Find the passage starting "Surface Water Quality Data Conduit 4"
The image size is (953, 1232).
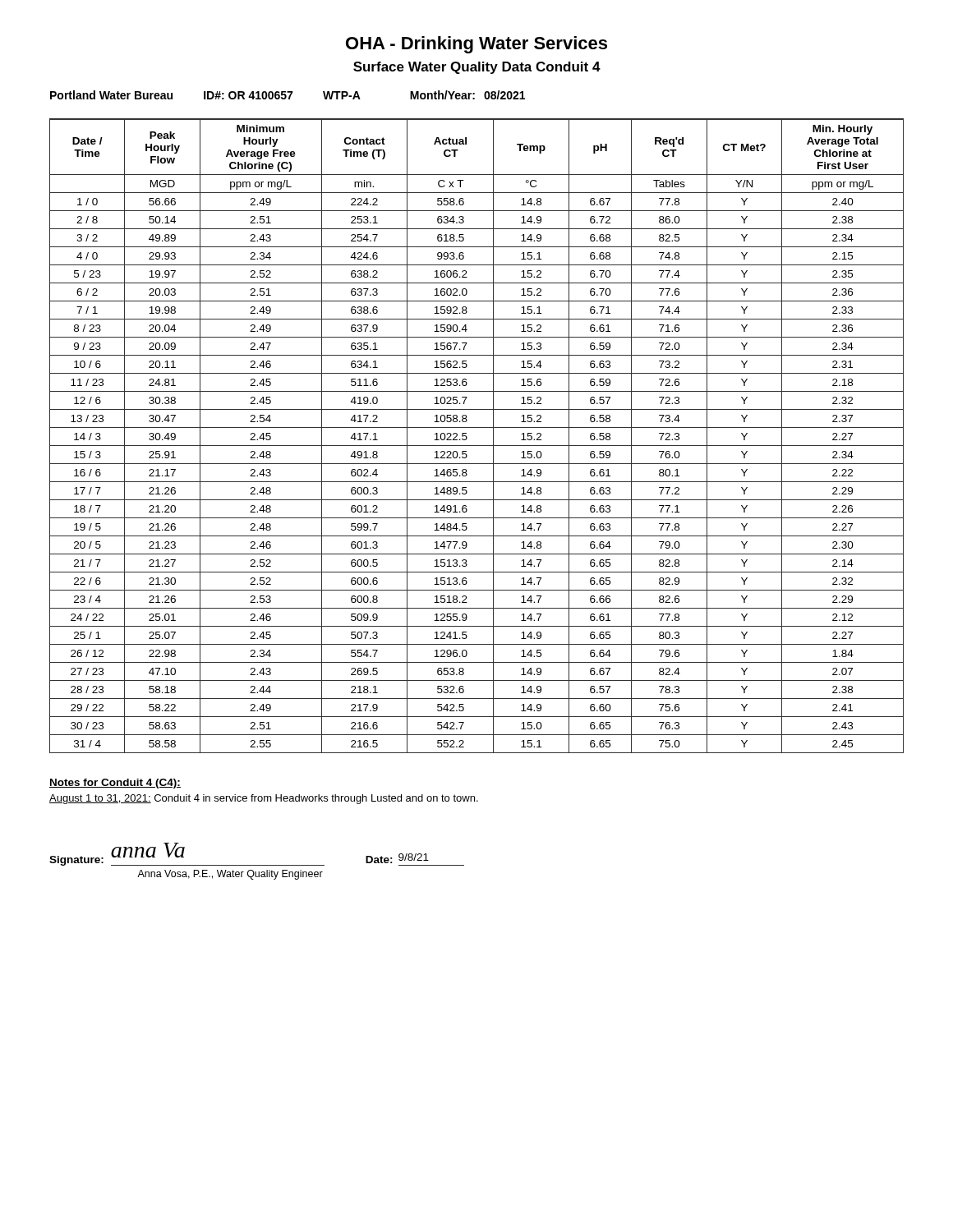[x=476, y=67]
